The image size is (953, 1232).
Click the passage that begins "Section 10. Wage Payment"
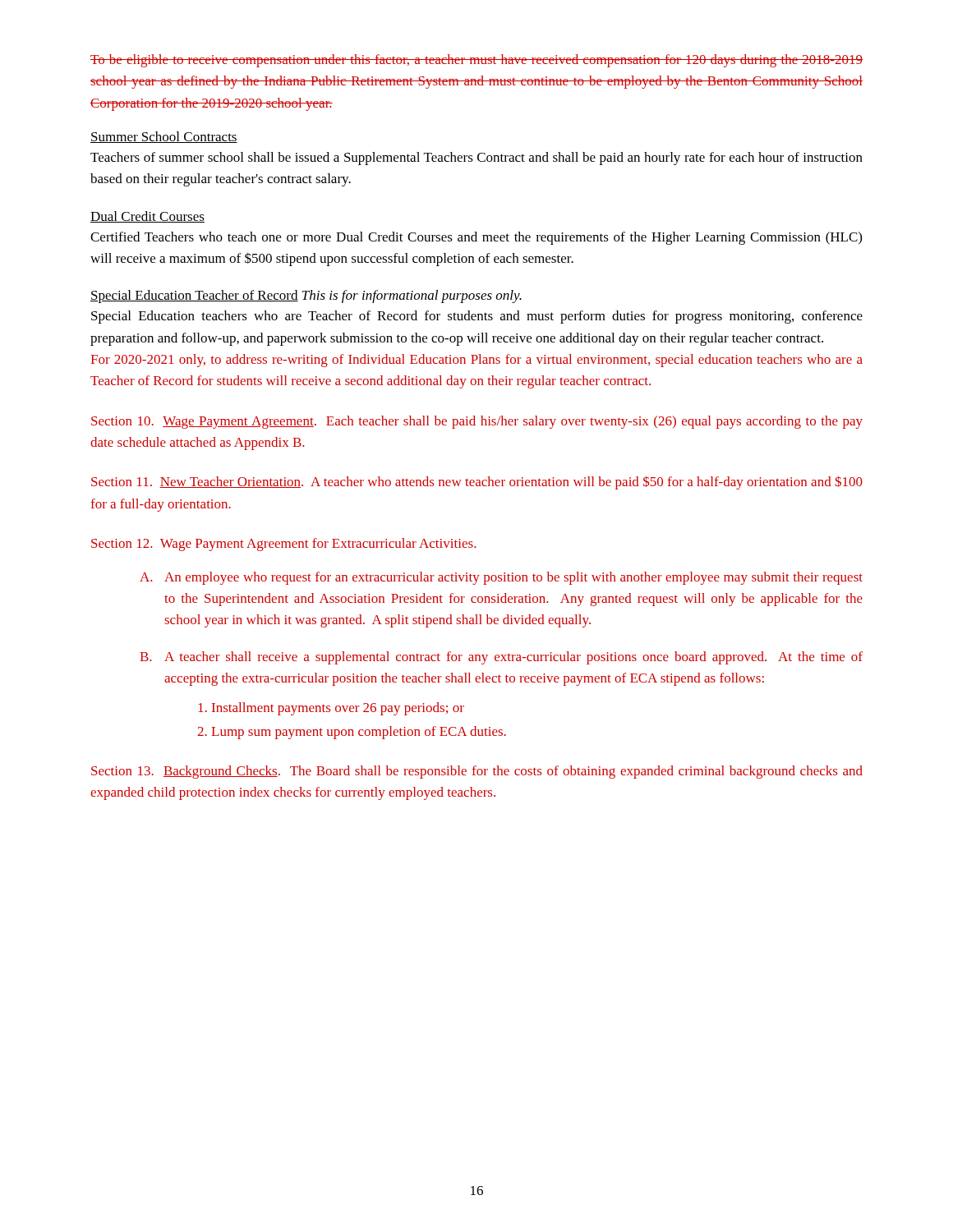coord(476,432)
